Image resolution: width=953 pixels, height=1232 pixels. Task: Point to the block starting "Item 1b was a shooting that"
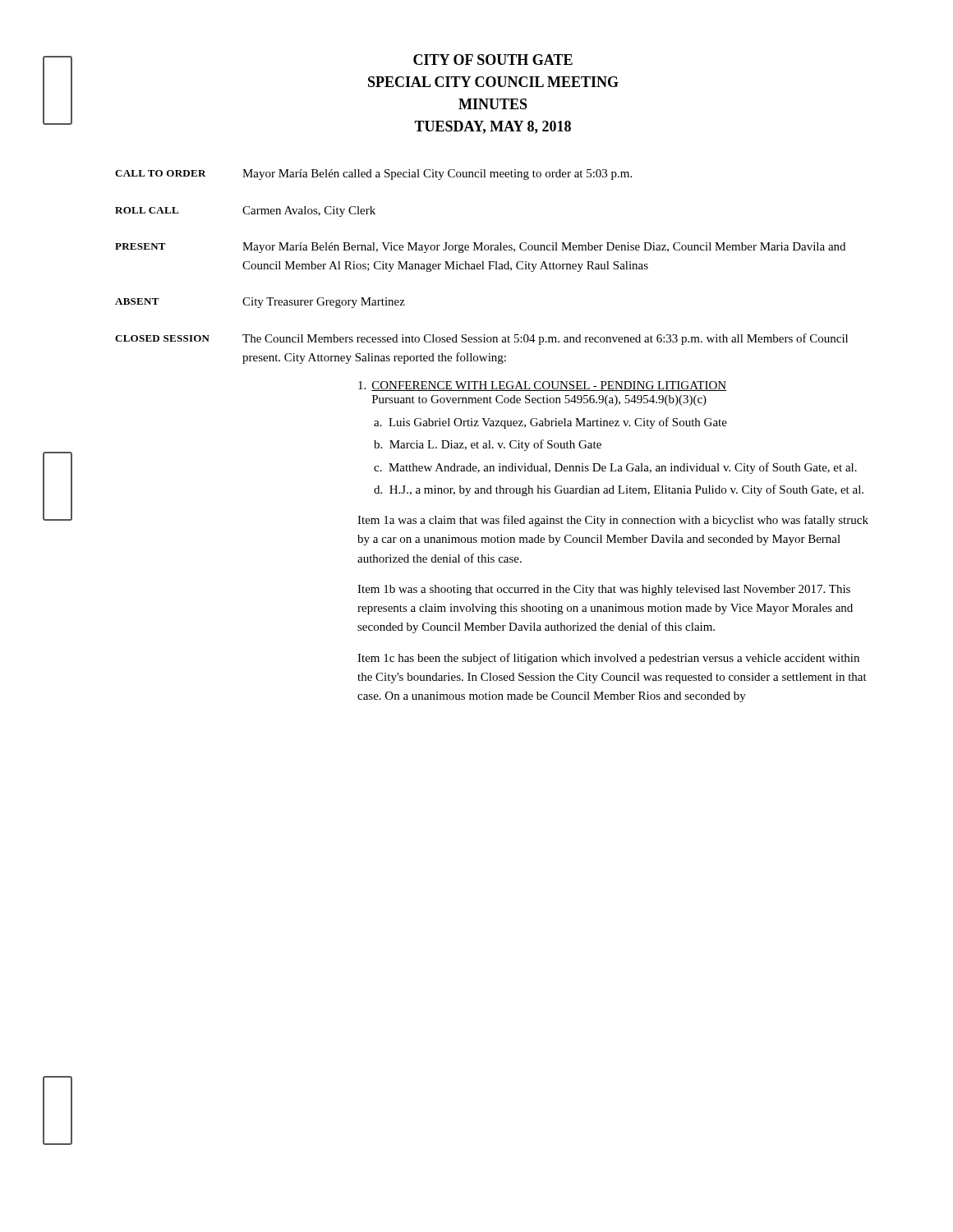pos(605,608)
